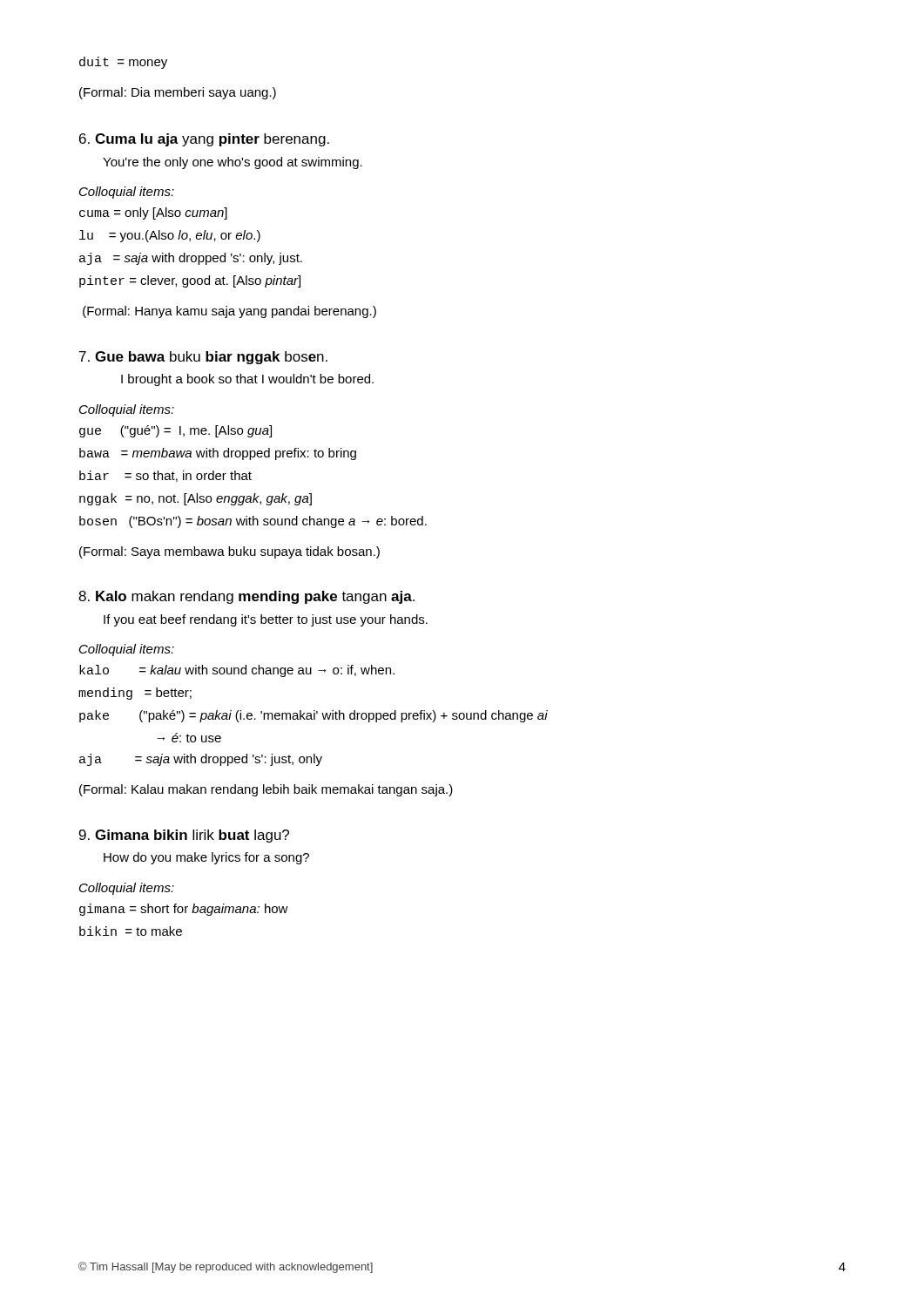Point to the element starting "(Formal: Saya membawa buku supaya tidak bosan.)"
This screenshot has height=1307, width=924.
[x=229, y=551]
